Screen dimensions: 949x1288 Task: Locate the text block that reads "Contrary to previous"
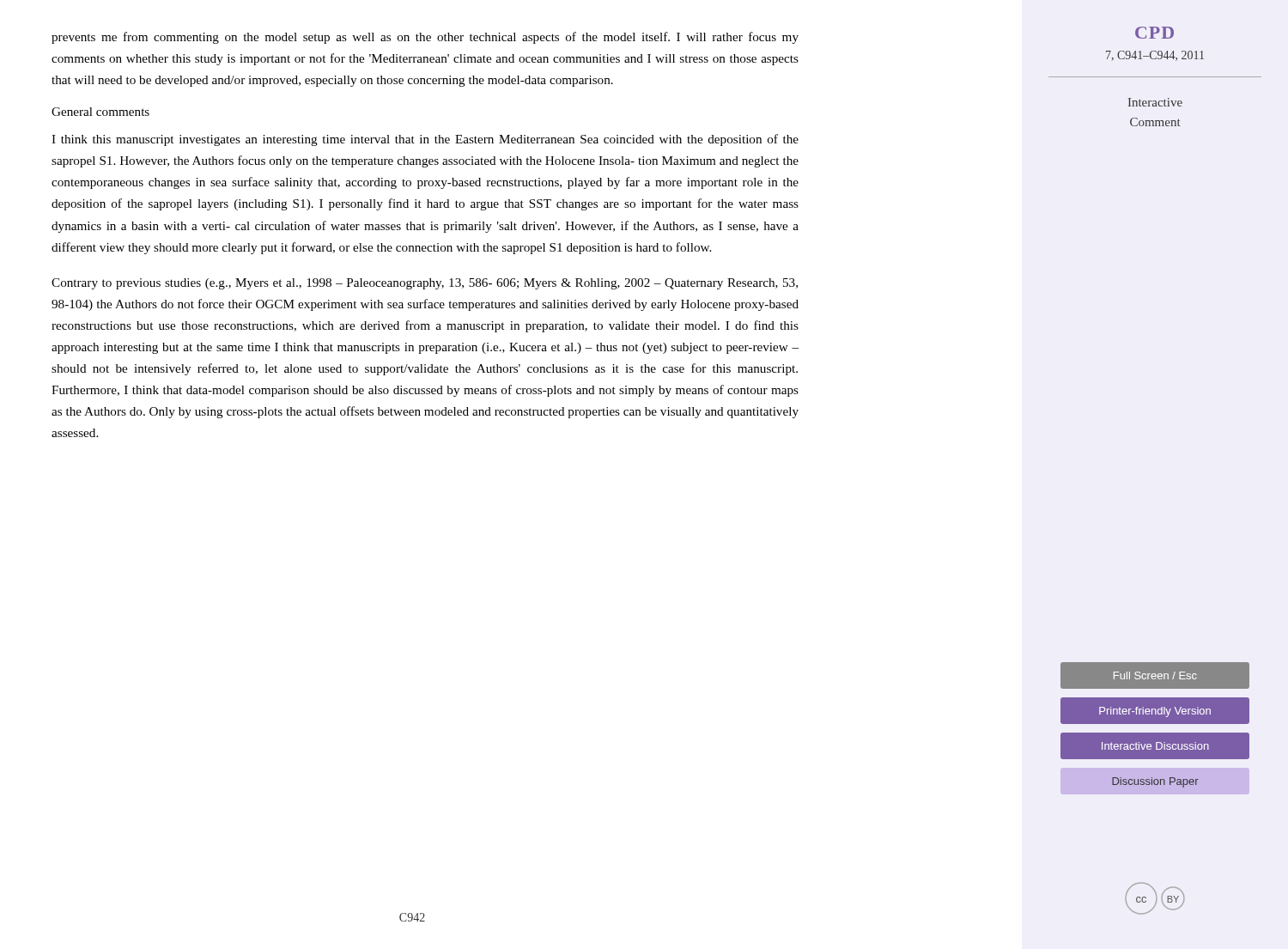coord(425,357)
